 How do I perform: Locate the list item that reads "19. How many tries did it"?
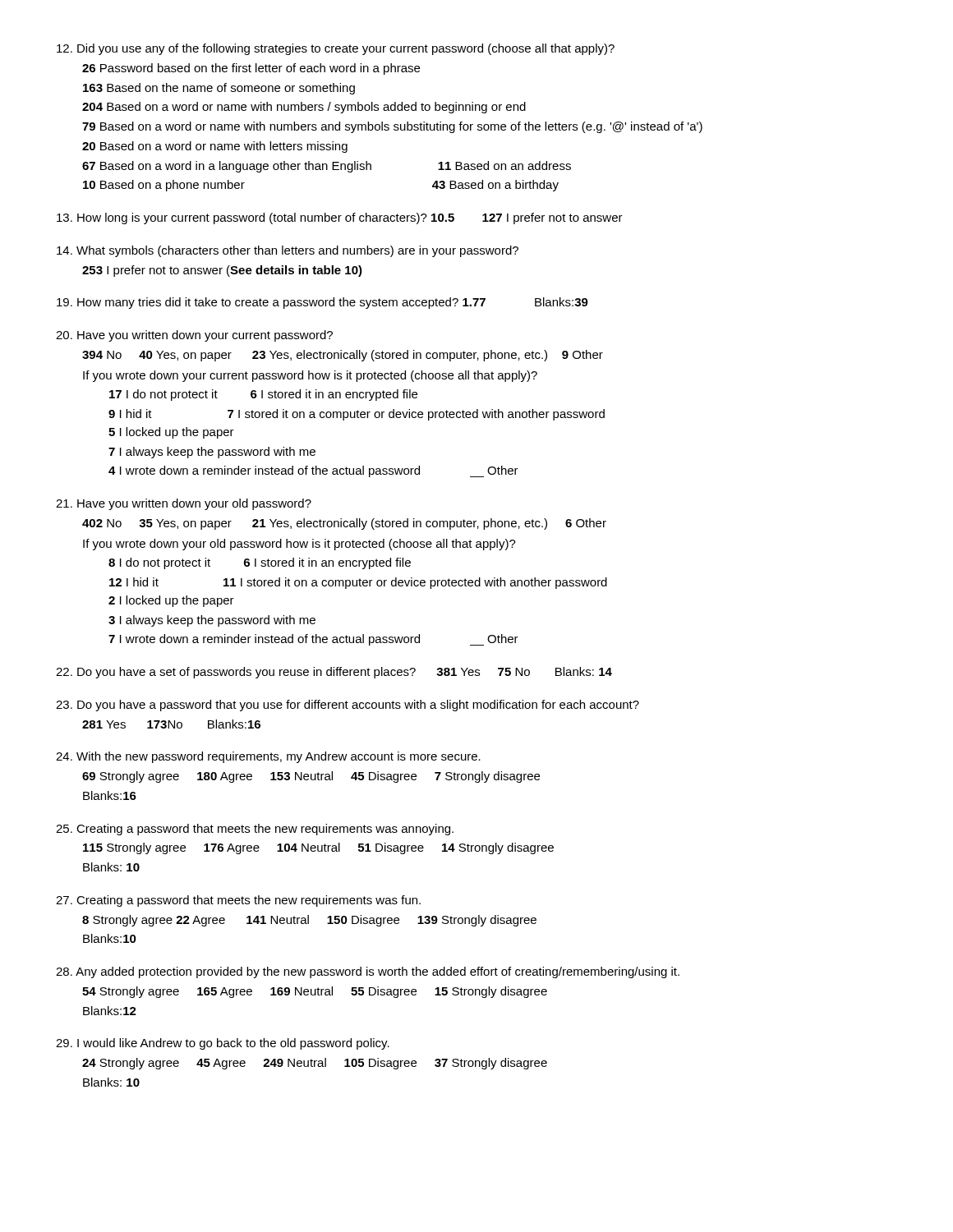pos(476,302)
